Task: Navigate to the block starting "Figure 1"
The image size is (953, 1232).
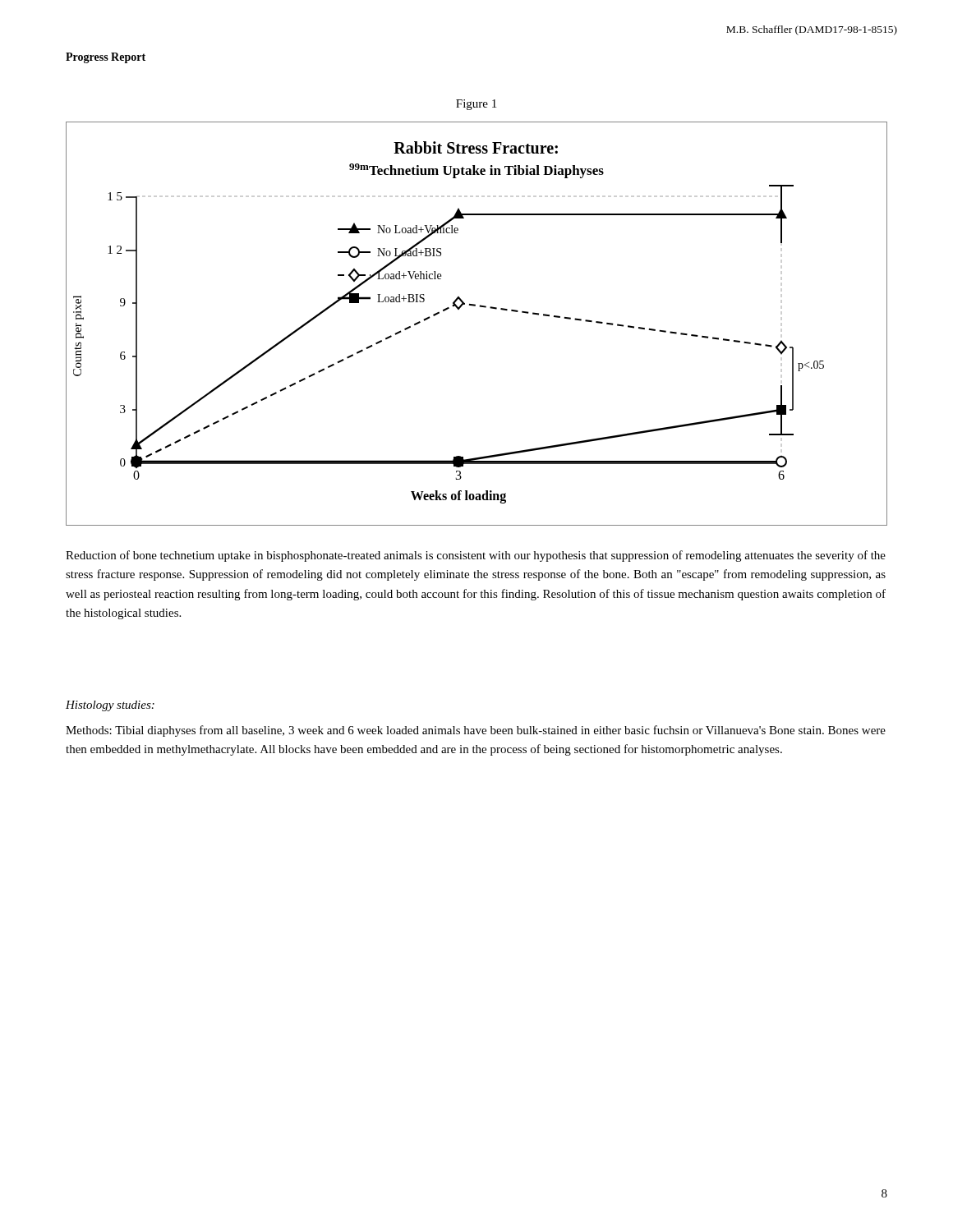Action: pos(476,103)
